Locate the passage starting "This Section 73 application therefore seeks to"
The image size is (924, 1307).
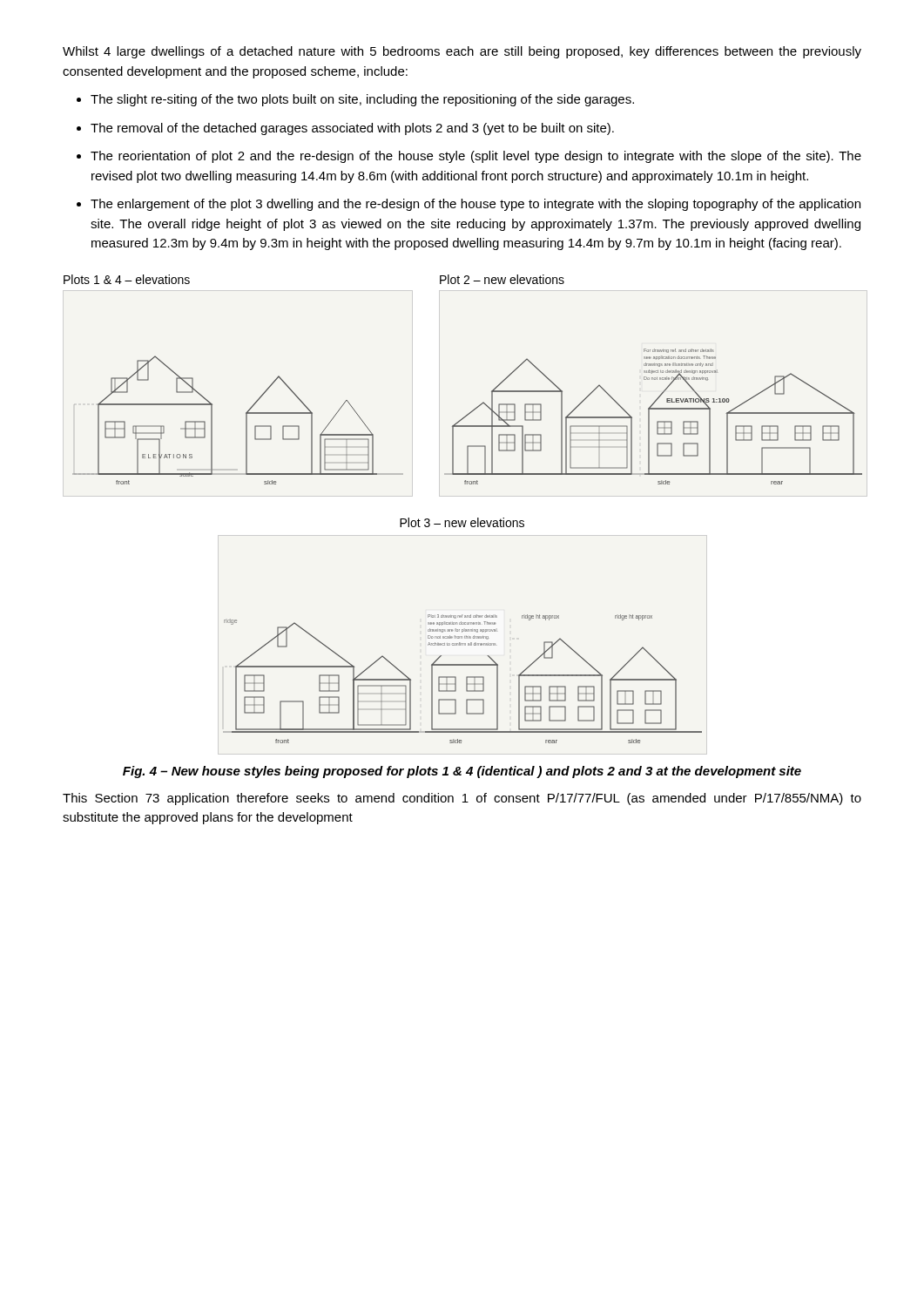pyautogui.click(x=462, y=807)
